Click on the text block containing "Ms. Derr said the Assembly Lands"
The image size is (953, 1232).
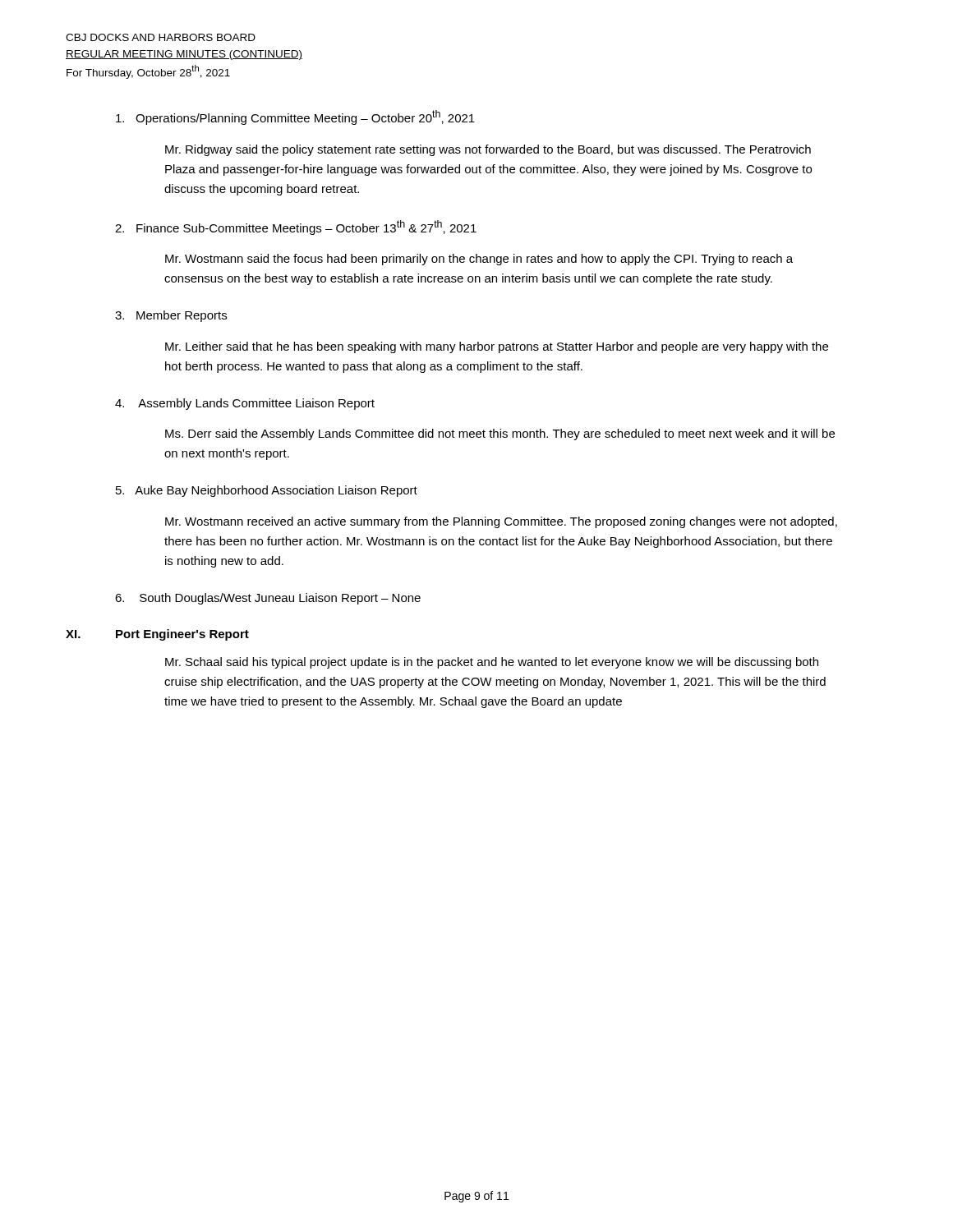500,443
